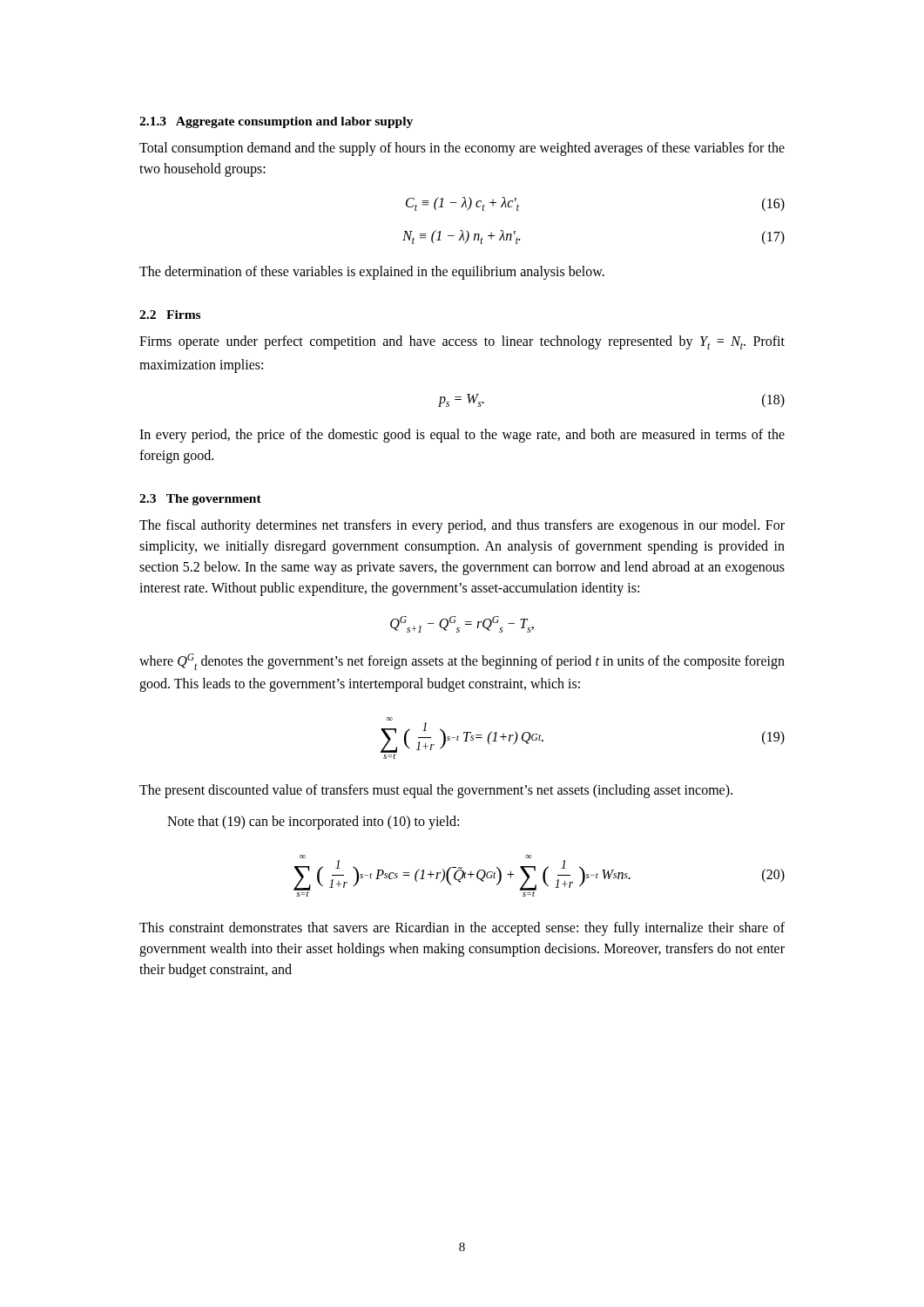Find the formula on this page that starts "QGs+1 − QGs = rQGs"

(x=462, y=624)
